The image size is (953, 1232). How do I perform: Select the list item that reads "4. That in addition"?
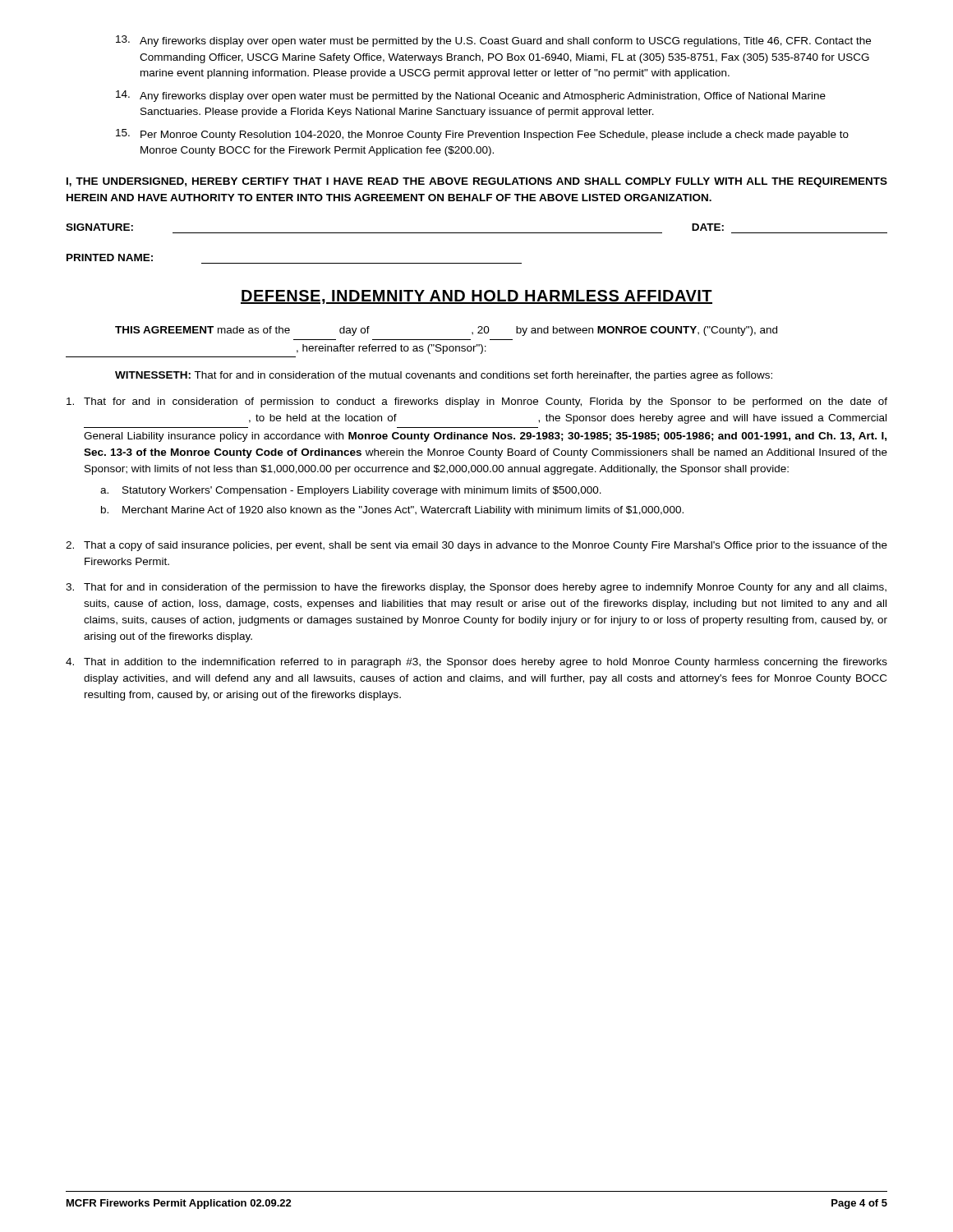coord(476,678)
